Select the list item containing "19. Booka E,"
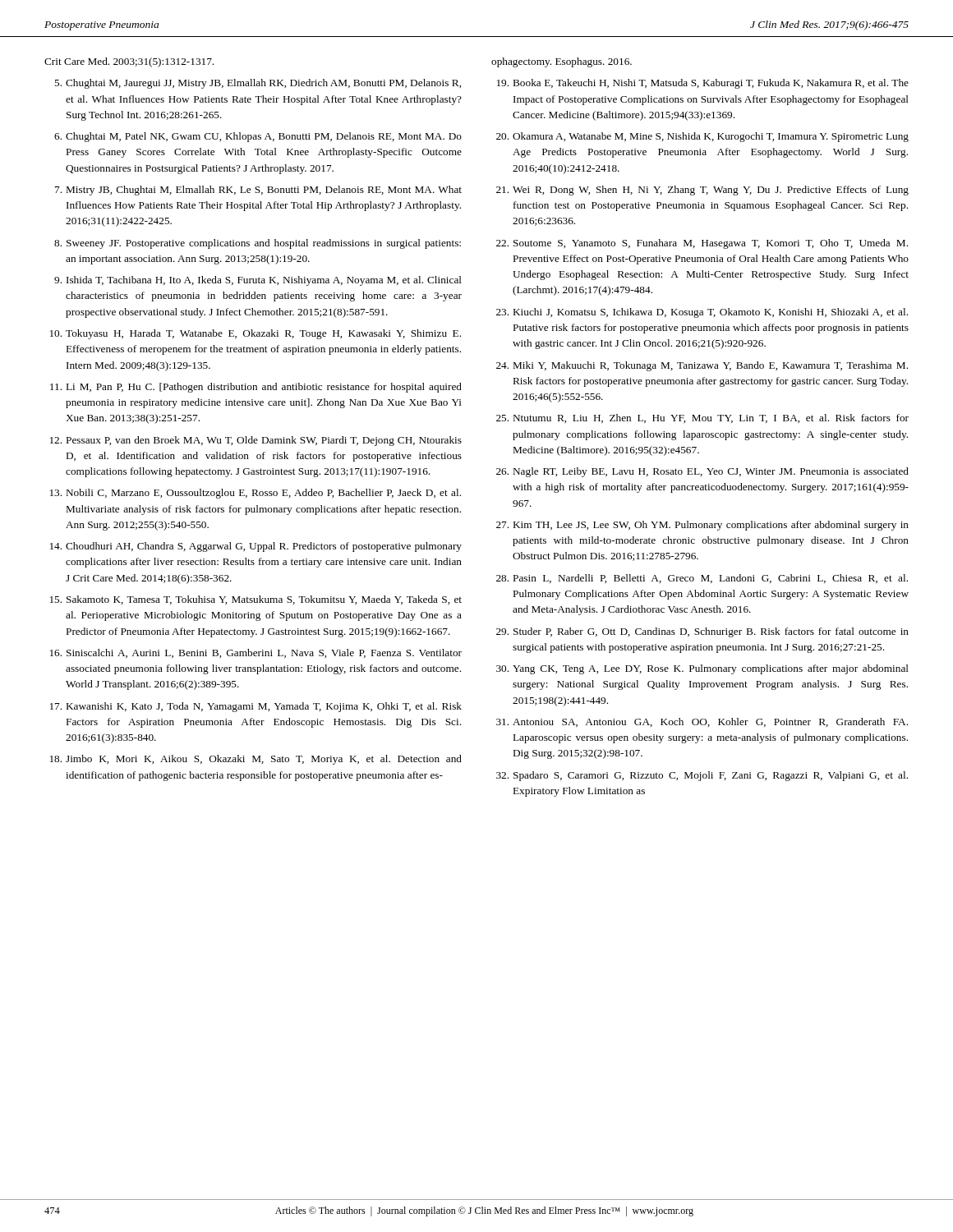 [700, 99]
